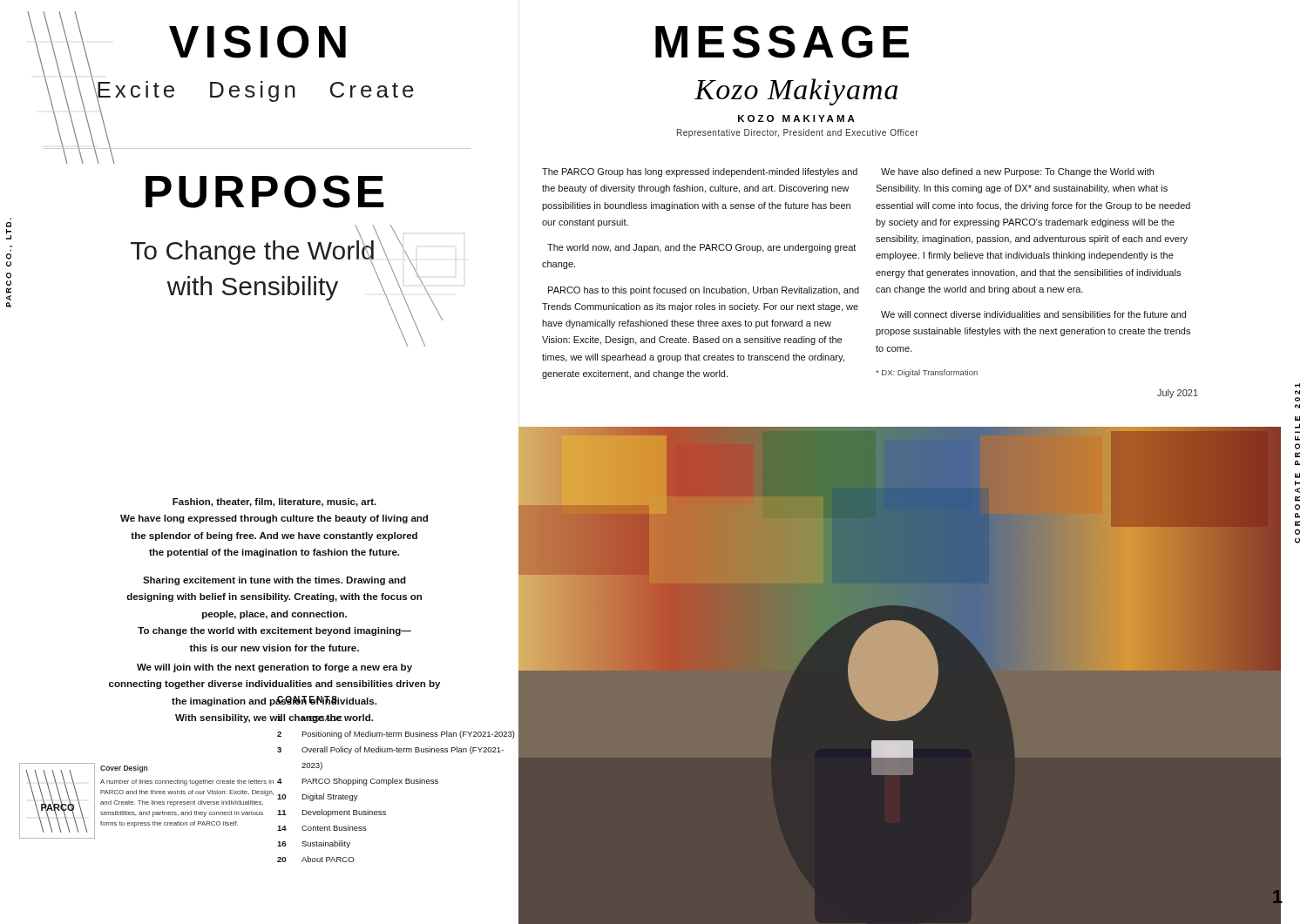Viewport: 1307px width, 924px height.
Task: Locate the block of text that opens with "To Change the"
Action: (253, 268)
